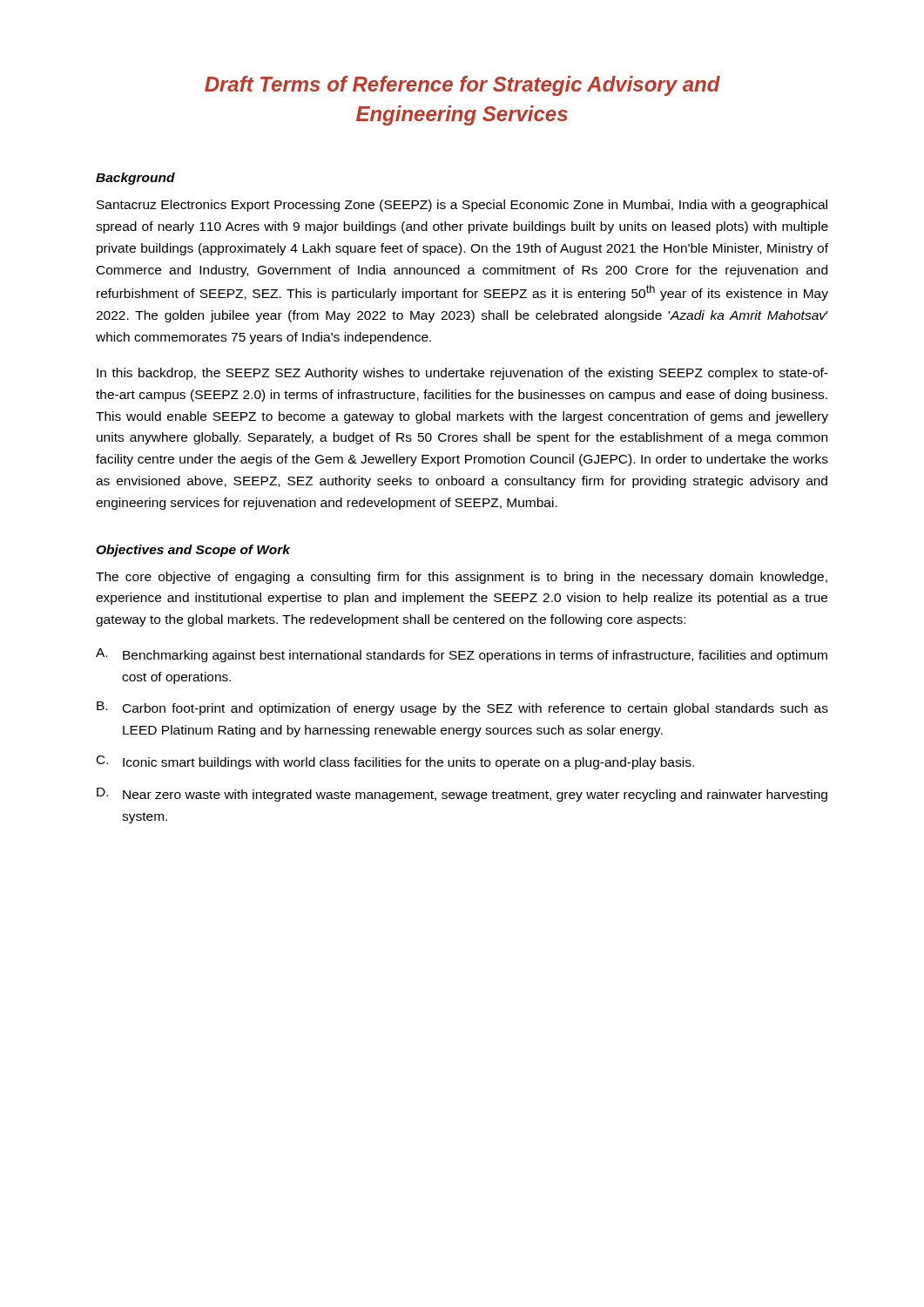This screenshot has width=924, height=1307.
Task: Click on the text block containing "Santacruz Electronics Export Processing Zone (SEEPZ) is a"
Action: [462, 271]
